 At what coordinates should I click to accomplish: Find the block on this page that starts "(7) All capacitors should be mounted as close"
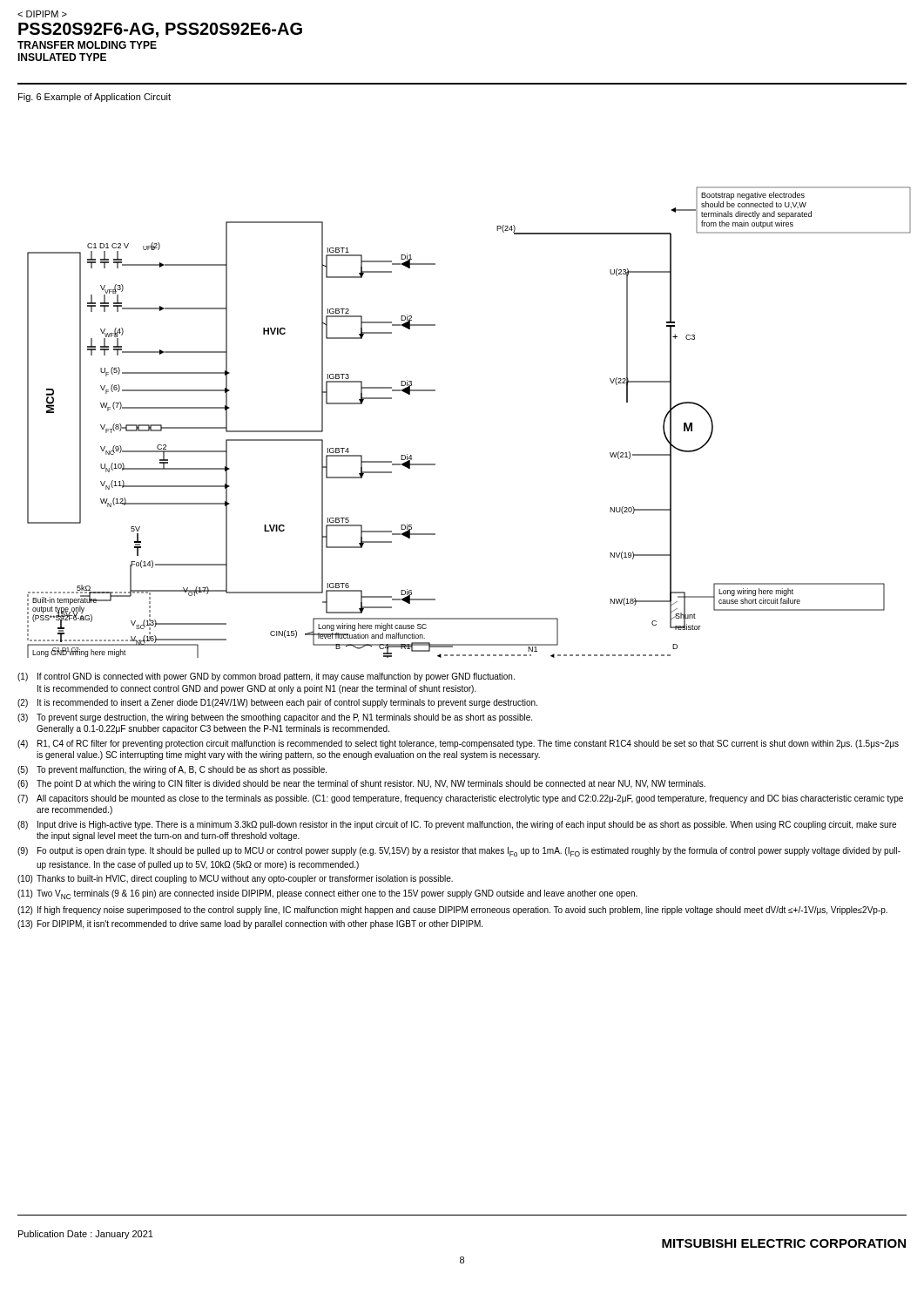point(462,804)
